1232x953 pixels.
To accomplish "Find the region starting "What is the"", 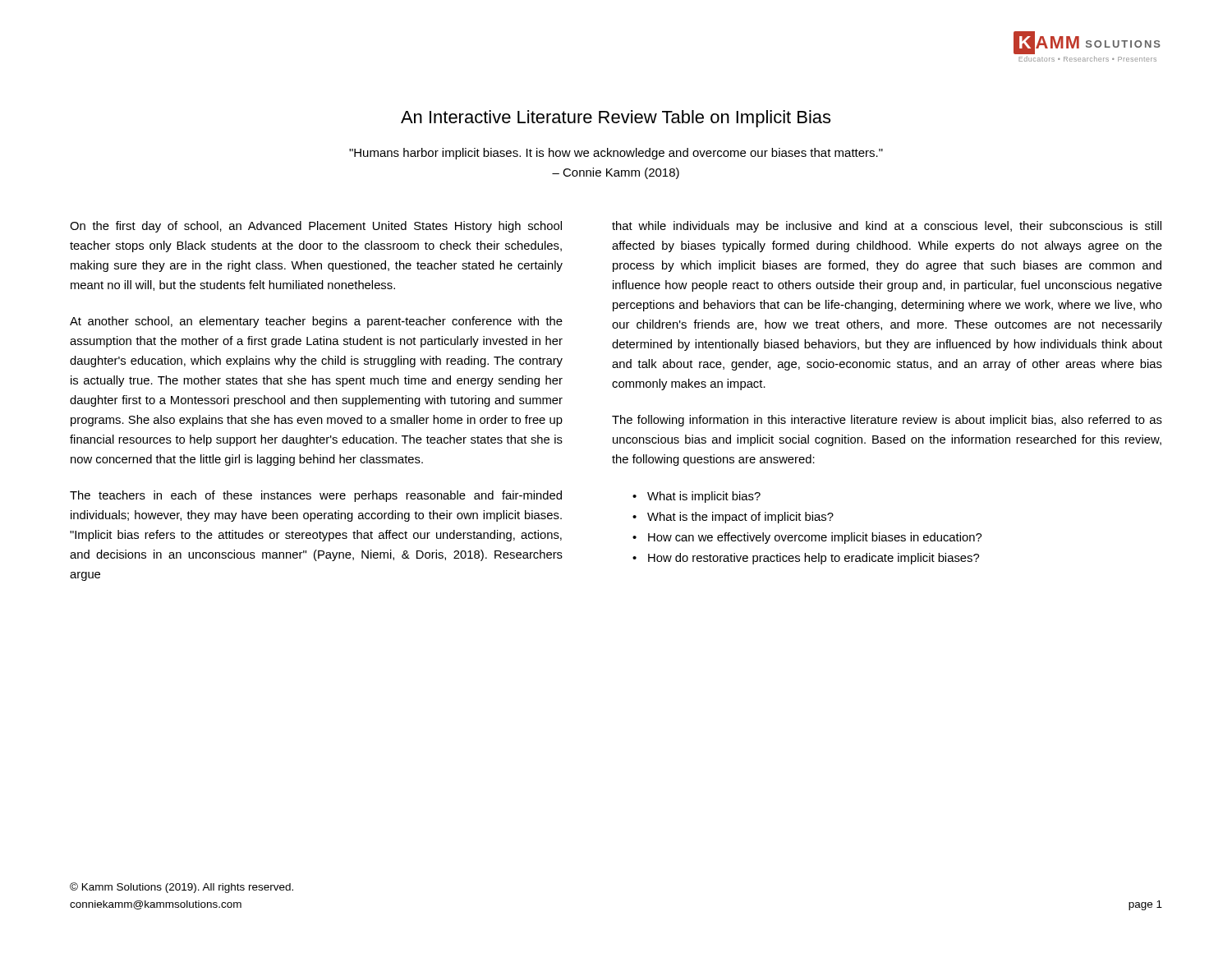I will (x=740, y=517).
